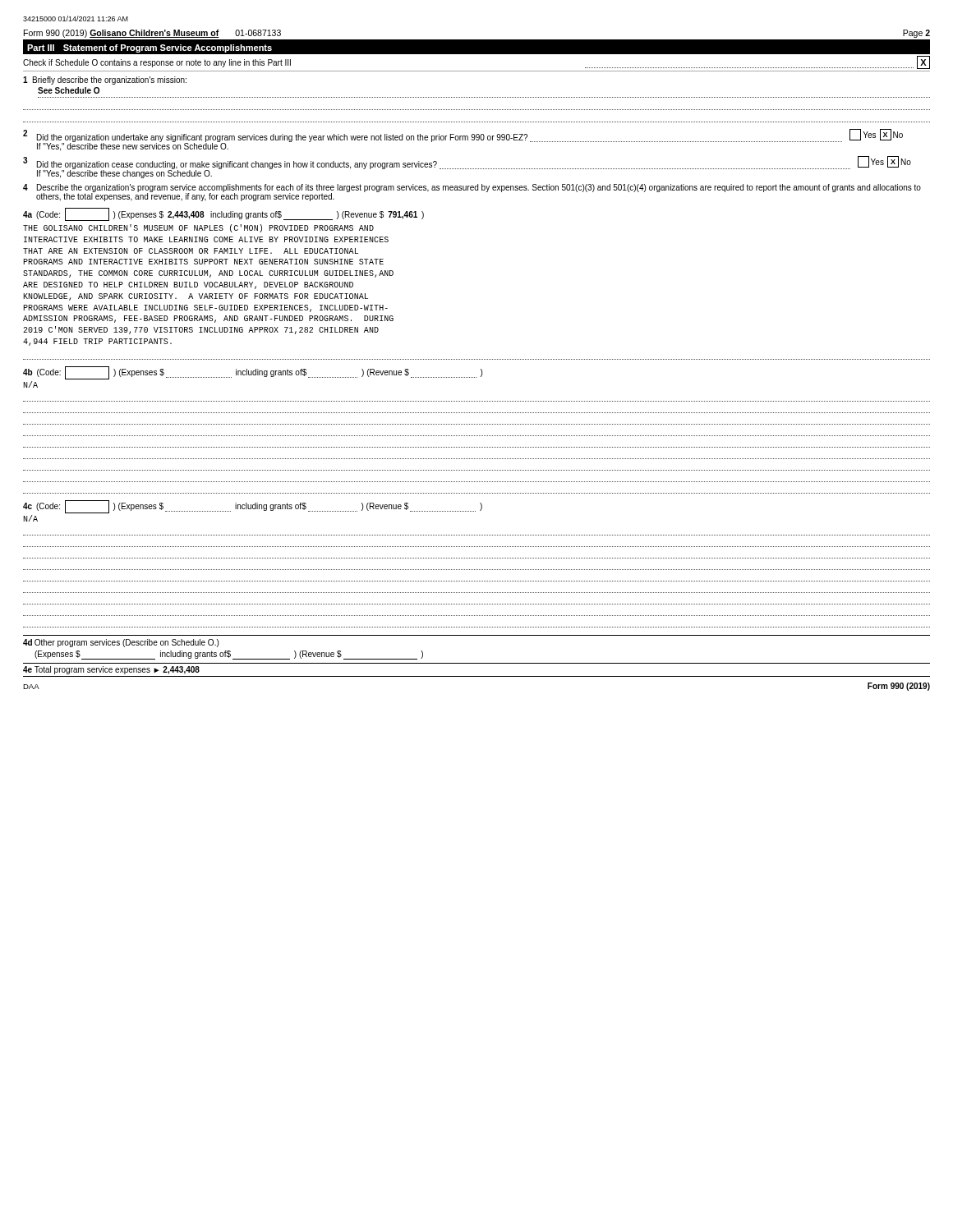The height and width of the screenshot is (1232, 953).
Task: Where is the passage that starts "4 Describe the organization's program"?
Action: point(476,192)
